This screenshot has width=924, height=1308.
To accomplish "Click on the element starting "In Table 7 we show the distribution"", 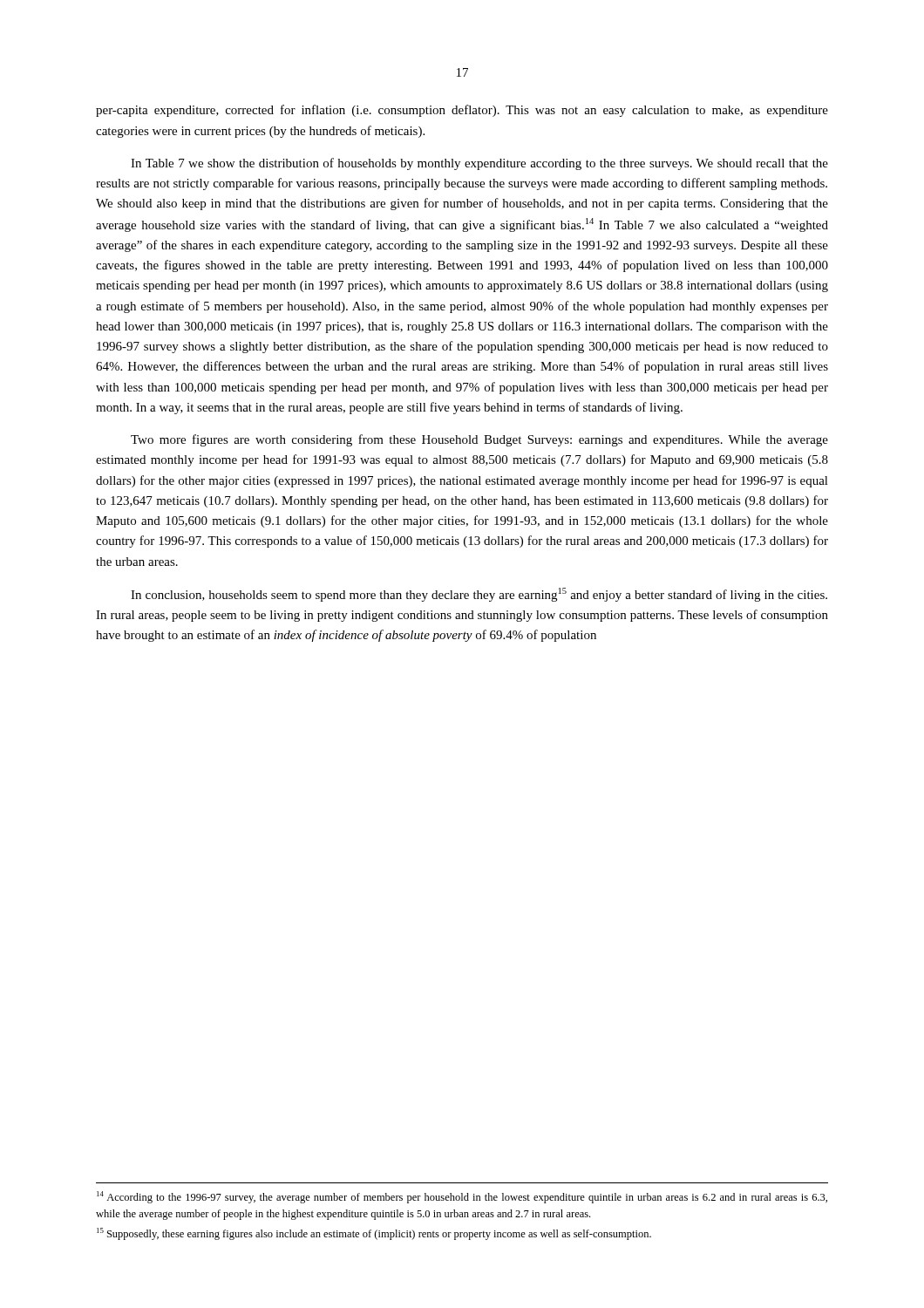I will (x=462, y=285).
